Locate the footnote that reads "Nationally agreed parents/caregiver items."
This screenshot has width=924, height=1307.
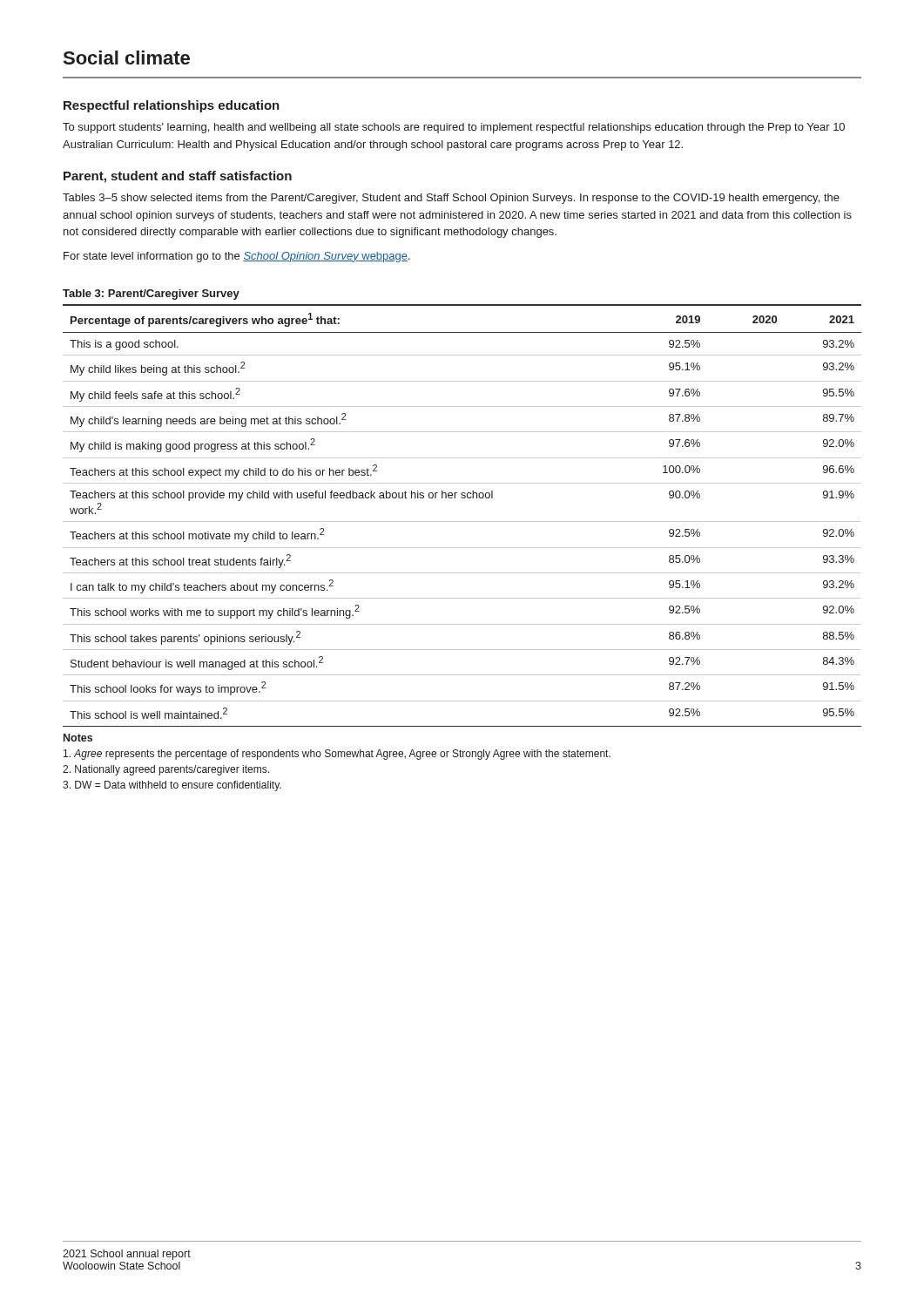[x=166, y=769]
